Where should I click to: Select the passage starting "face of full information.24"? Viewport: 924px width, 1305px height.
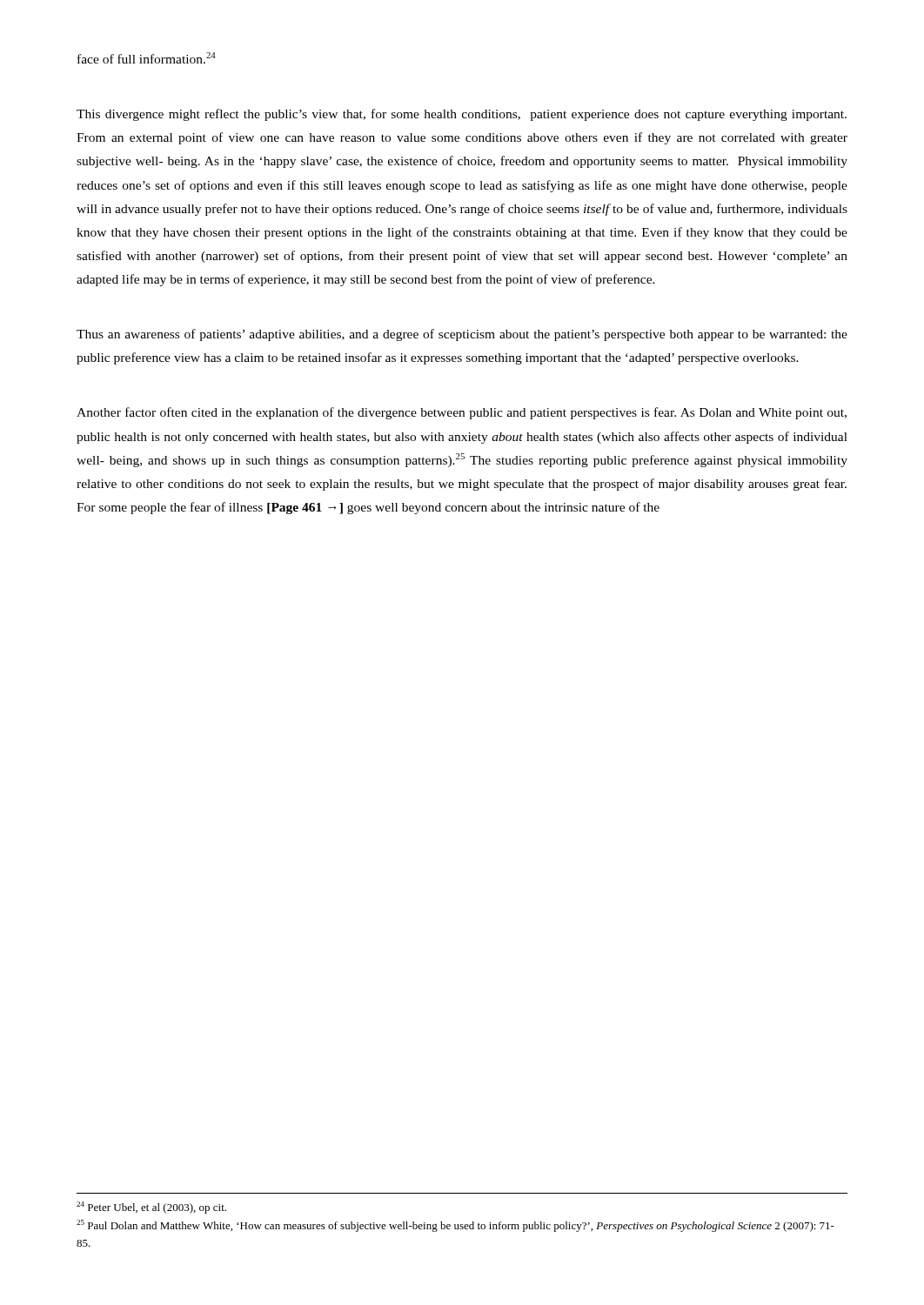(146, 58)
